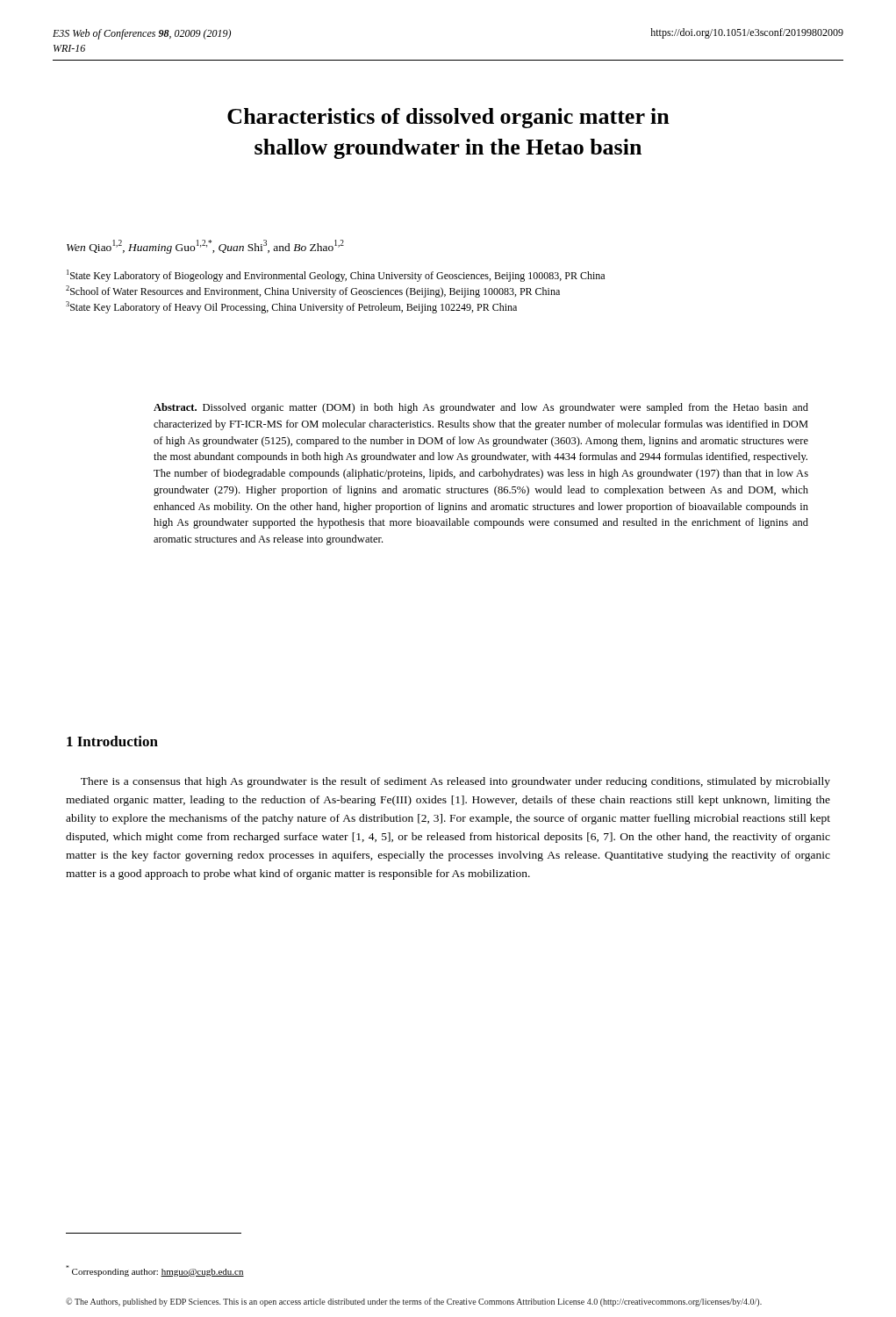Point to the block beginning "There is a consensus"

(448, 827)
